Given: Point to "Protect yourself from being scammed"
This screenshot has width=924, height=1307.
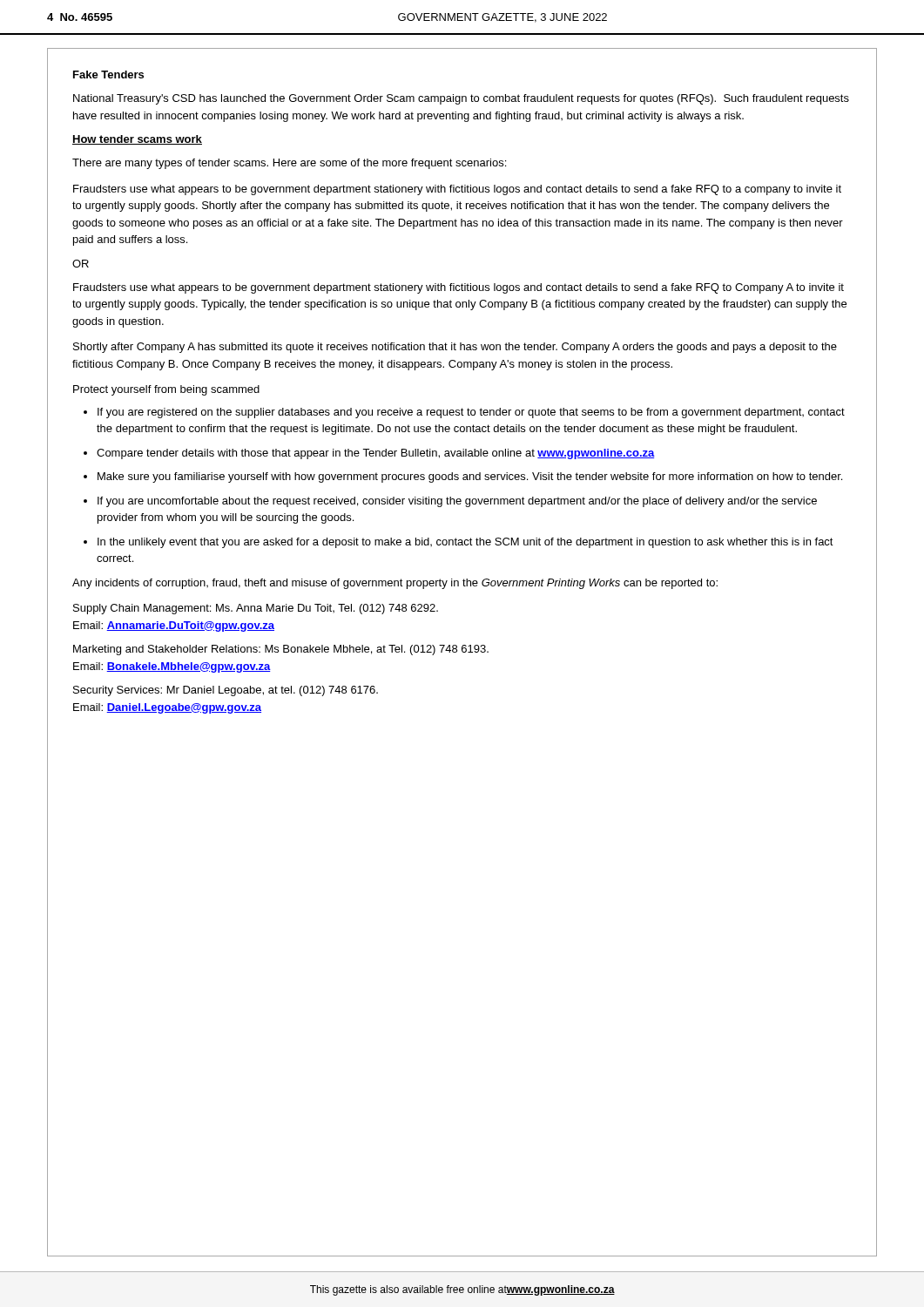Looking at the screenshot, I should (x=166, y=389).
